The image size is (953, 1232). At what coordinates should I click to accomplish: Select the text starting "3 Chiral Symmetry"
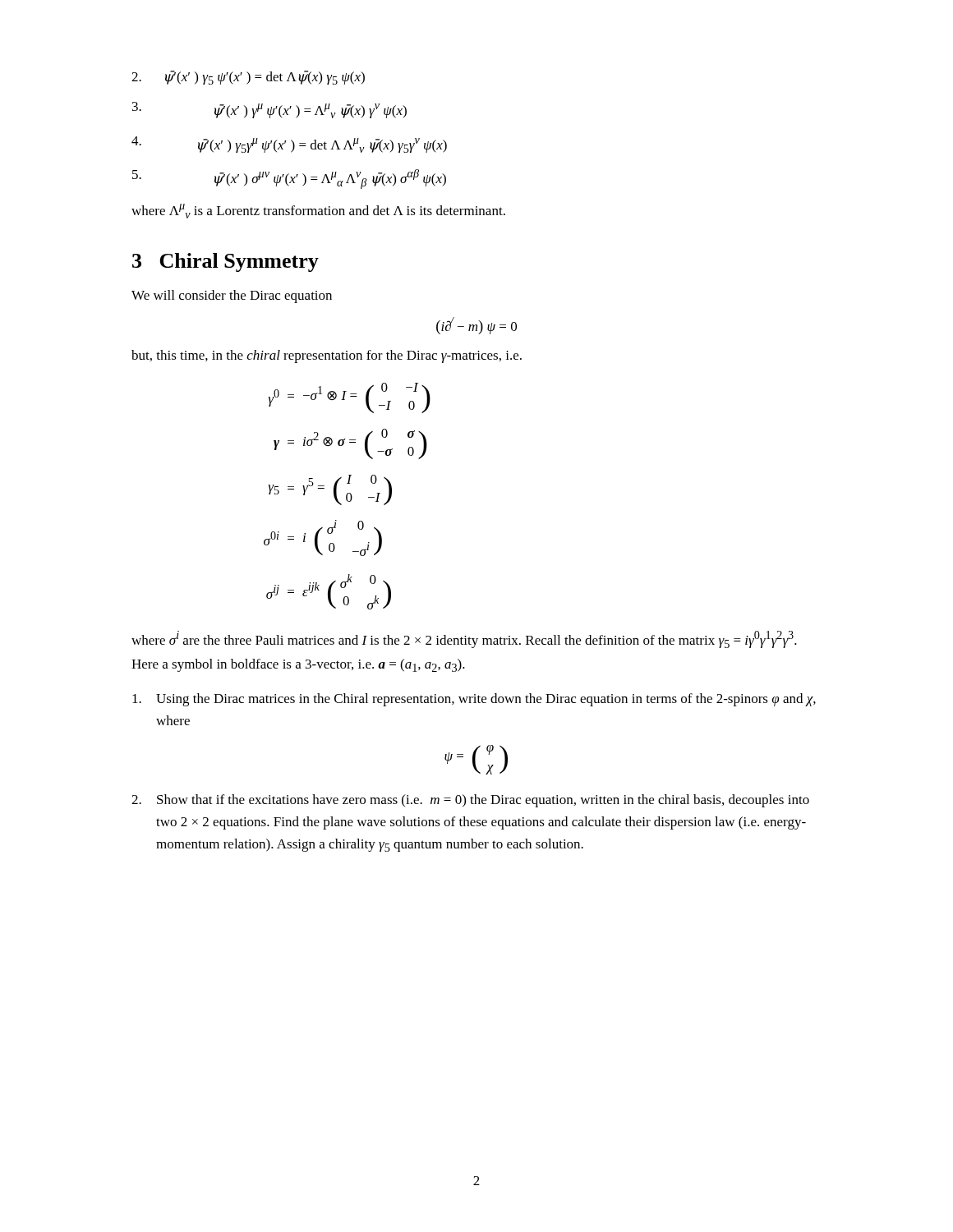[x=225, y=261]
